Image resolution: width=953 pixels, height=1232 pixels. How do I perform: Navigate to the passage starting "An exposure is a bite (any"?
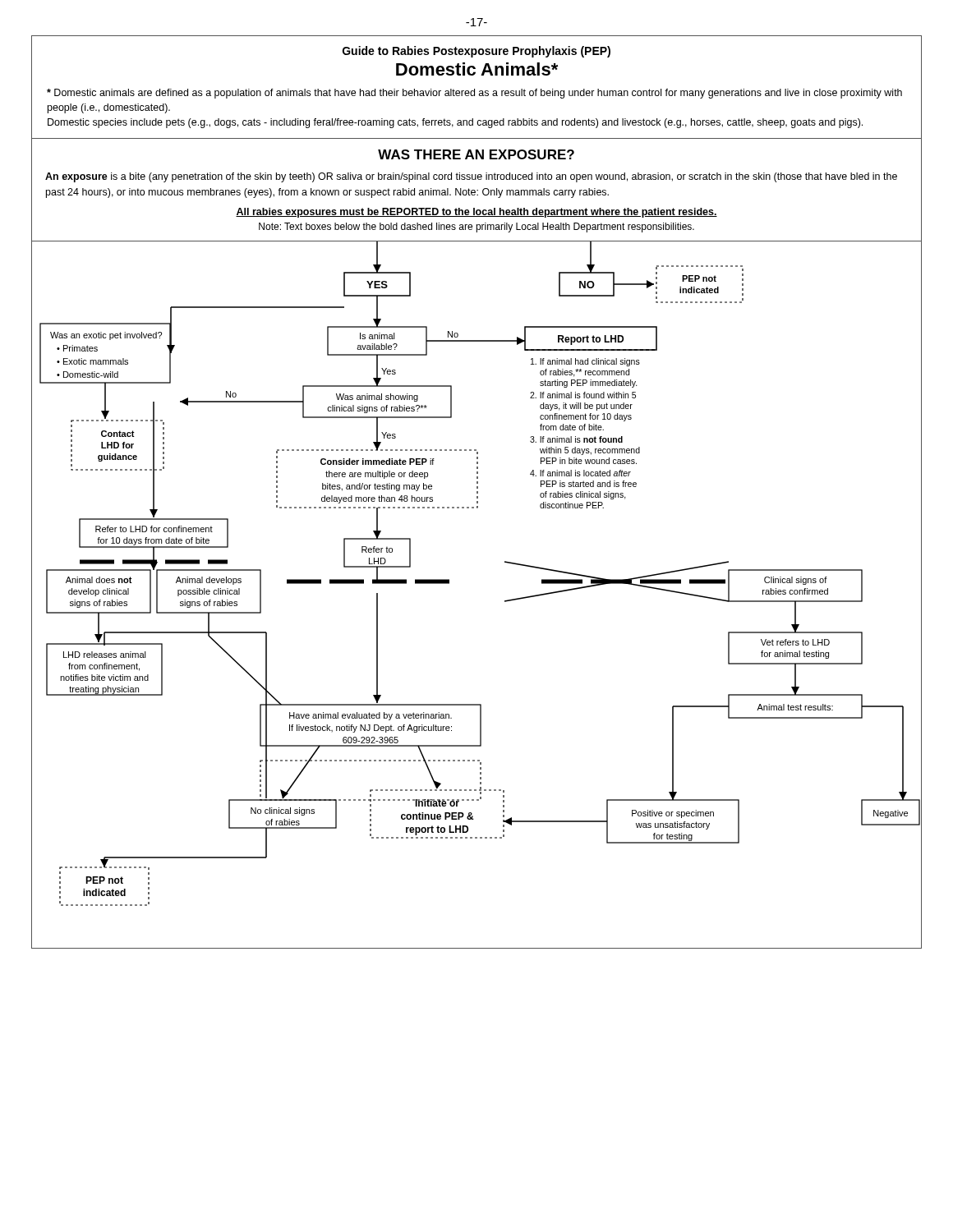(471, 185)
